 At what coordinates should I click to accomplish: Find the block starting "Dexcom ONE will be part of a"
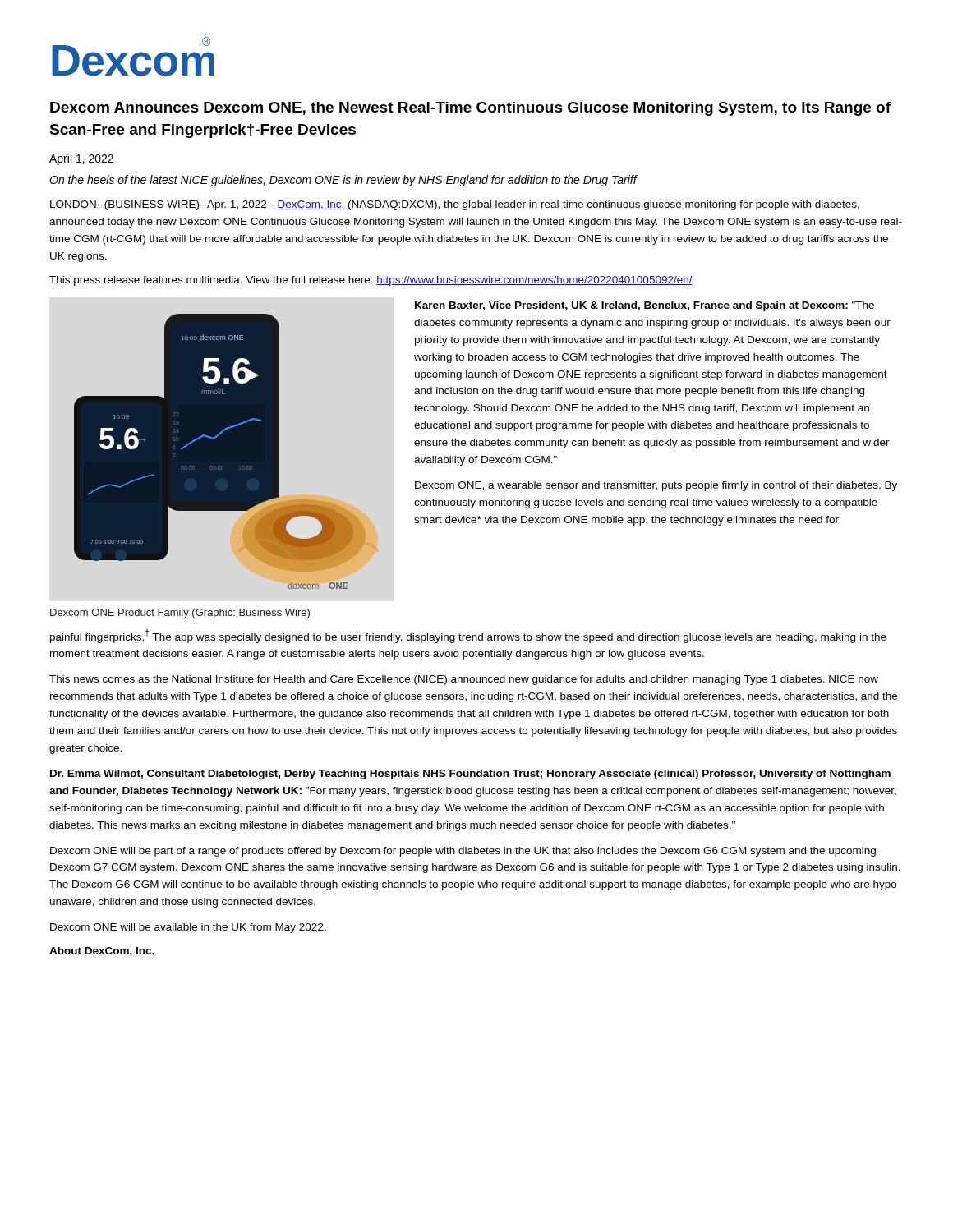tap(475, 876)
